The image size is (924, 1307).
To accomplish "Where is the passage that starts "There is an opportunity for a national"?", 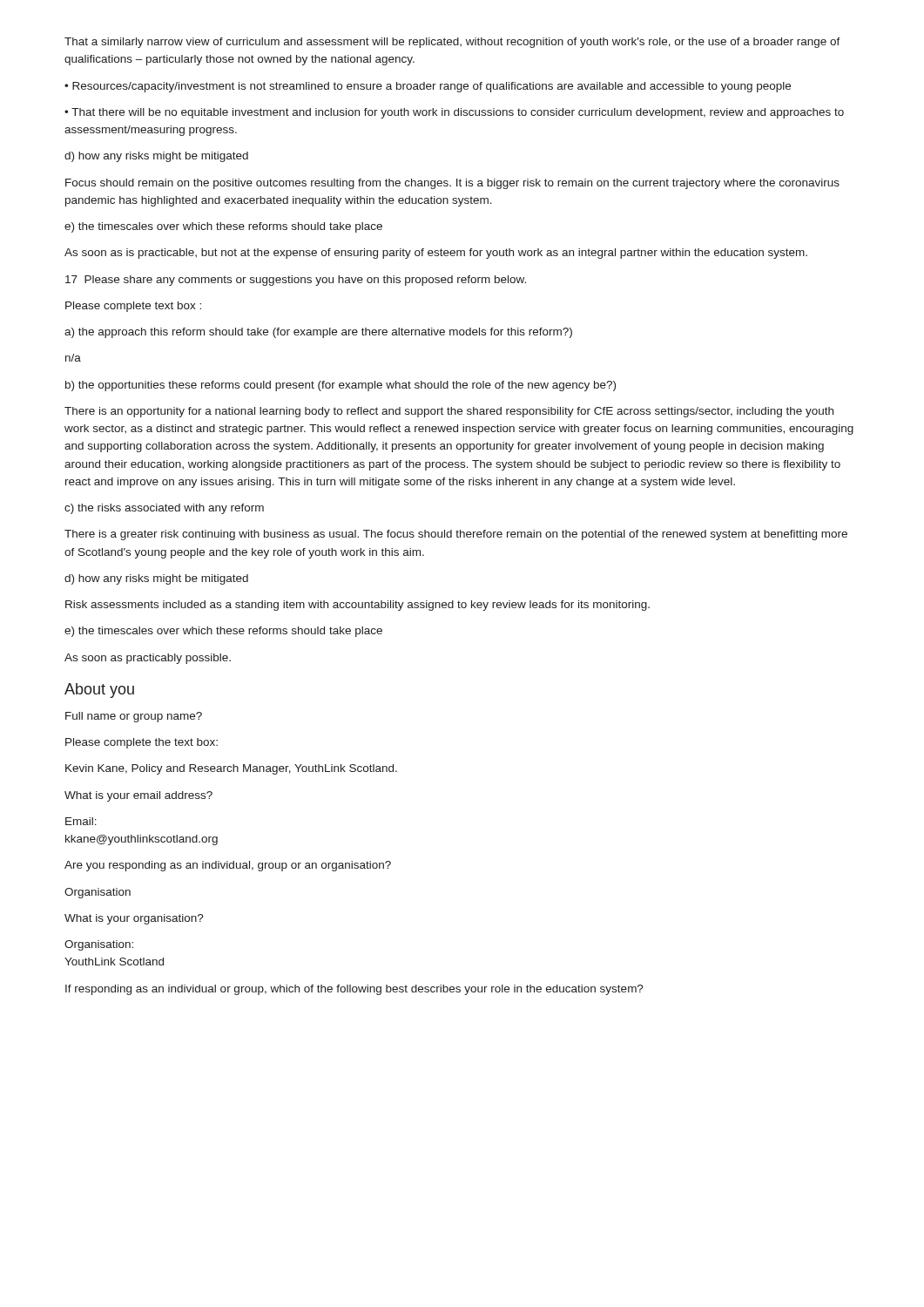I will pyautogui.click(x=459, y=446).
